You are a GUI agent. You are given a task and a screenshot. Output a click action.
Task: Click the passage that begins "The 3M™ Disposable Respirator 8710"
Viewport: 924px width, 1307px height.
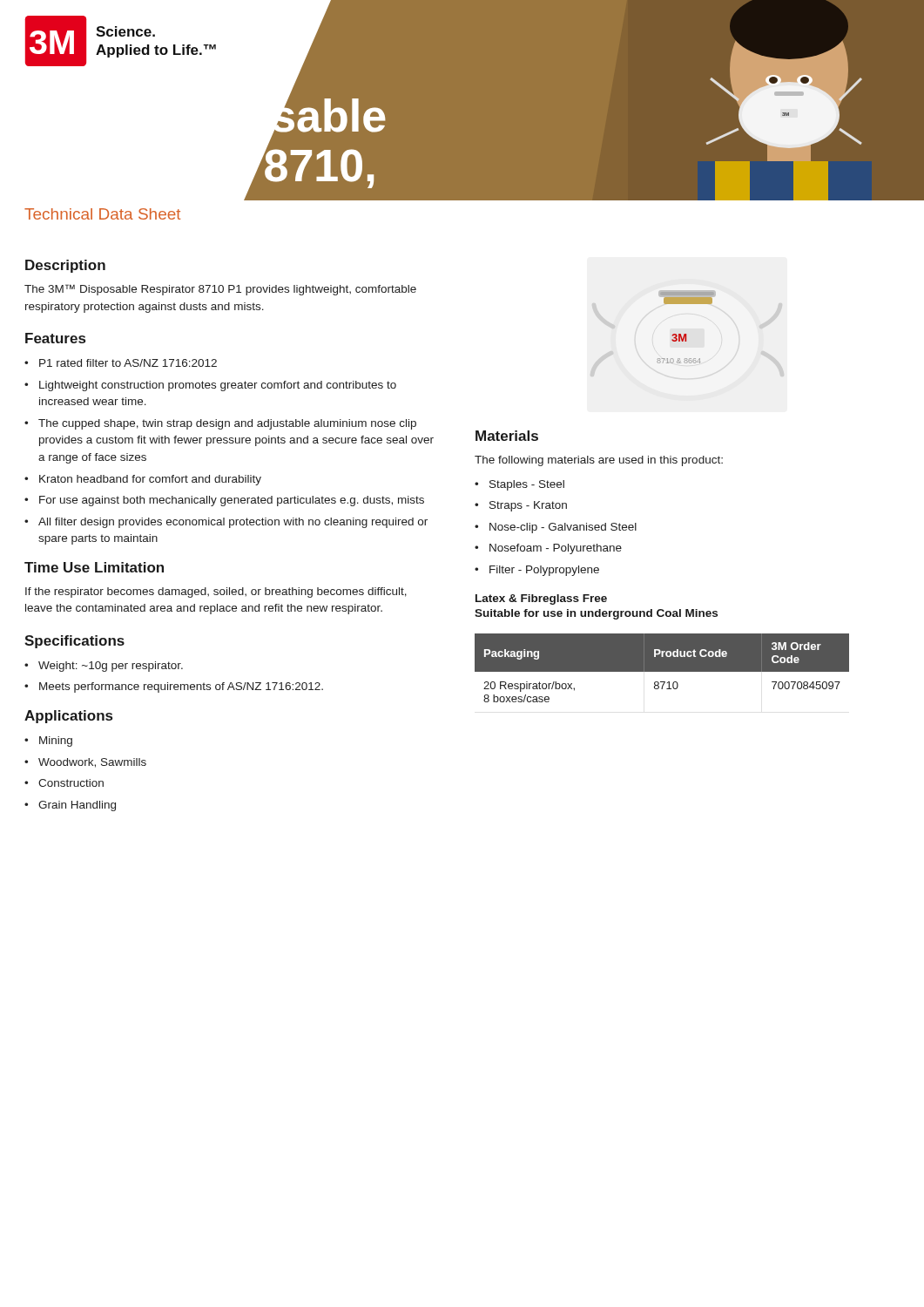coord(229,298)
